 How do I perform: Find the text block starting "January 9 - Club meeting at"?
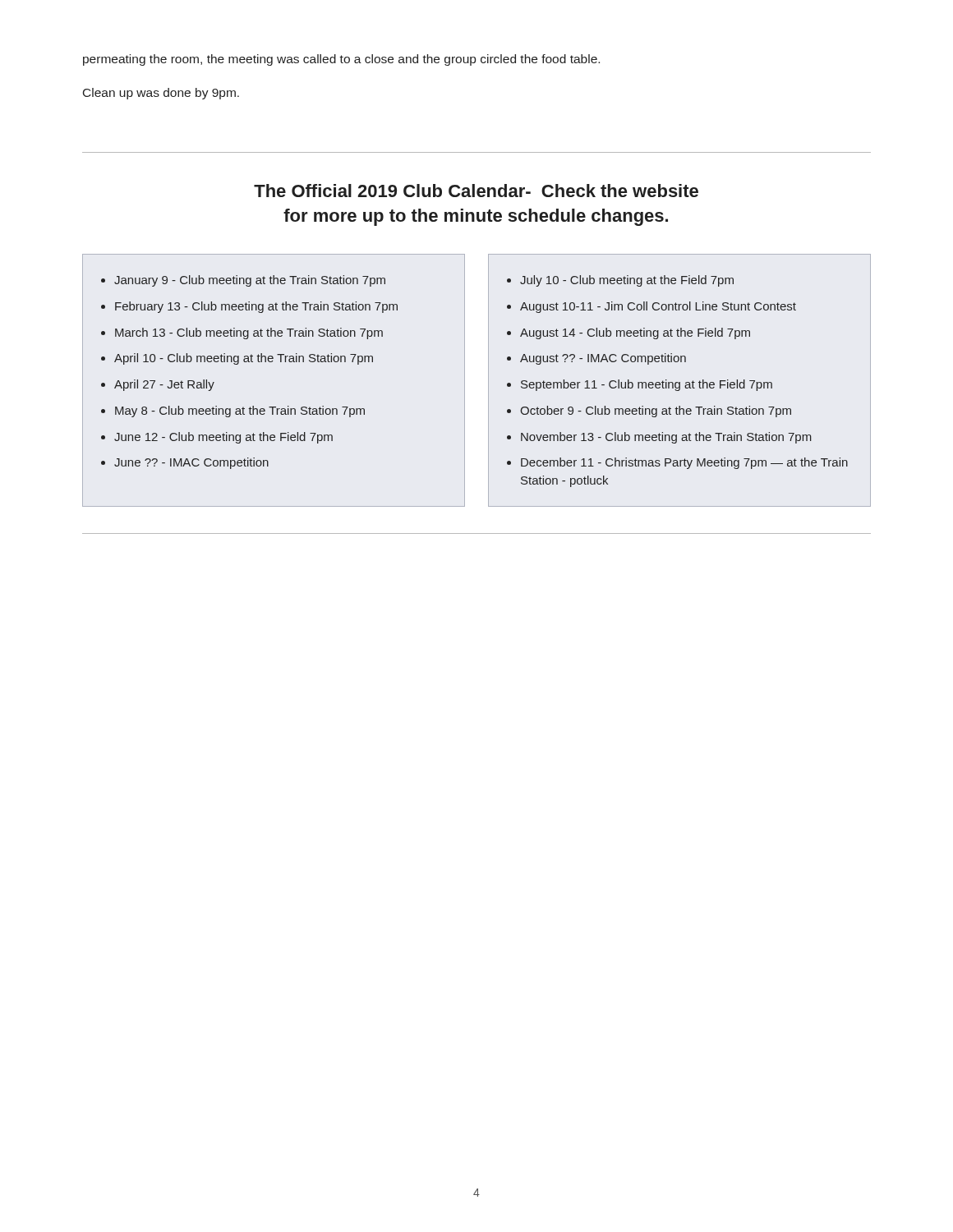[250, 280]
